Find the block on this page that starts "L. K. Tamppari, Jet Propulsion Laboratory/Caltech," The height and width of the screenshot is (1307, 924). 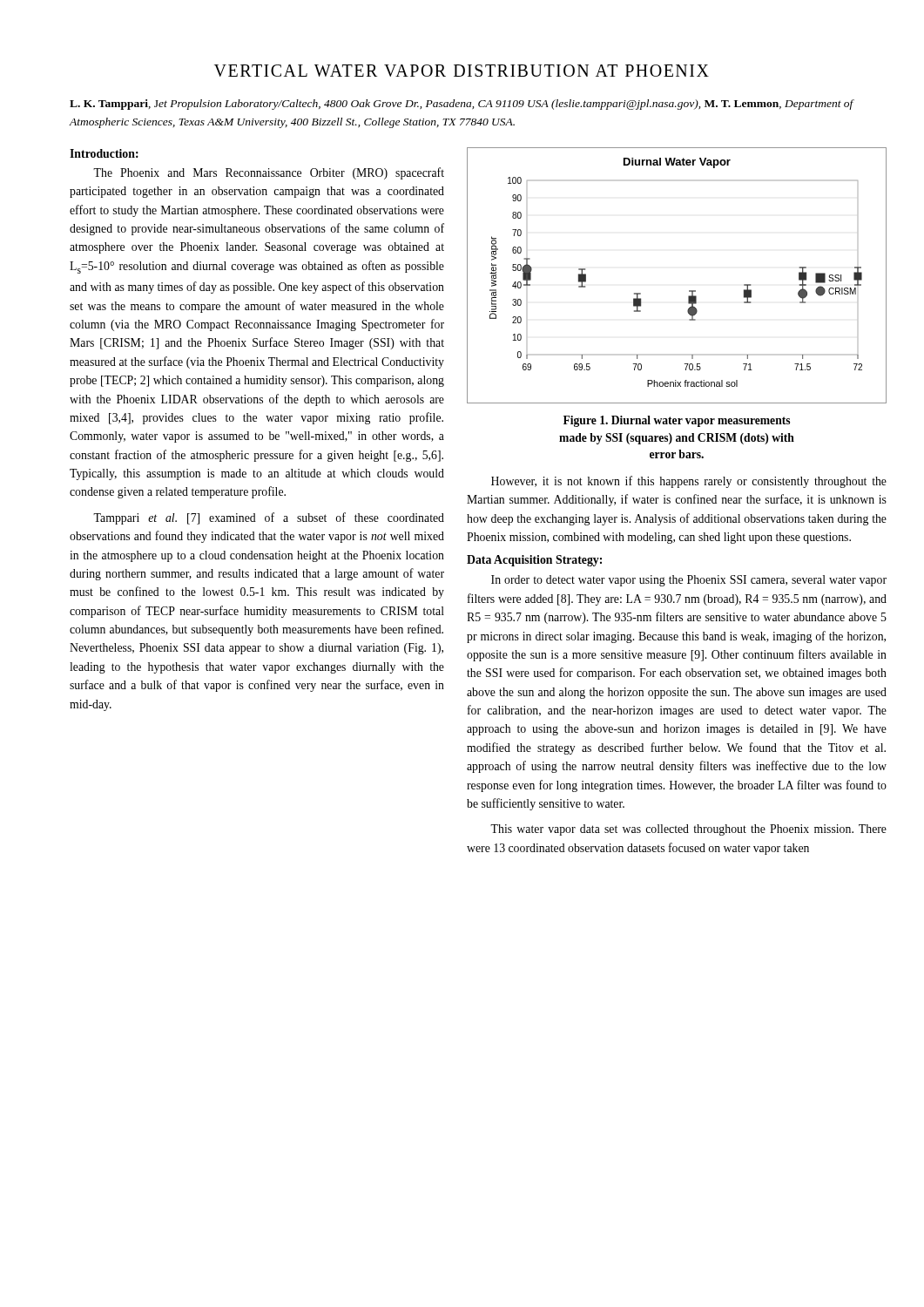point(461,112)
